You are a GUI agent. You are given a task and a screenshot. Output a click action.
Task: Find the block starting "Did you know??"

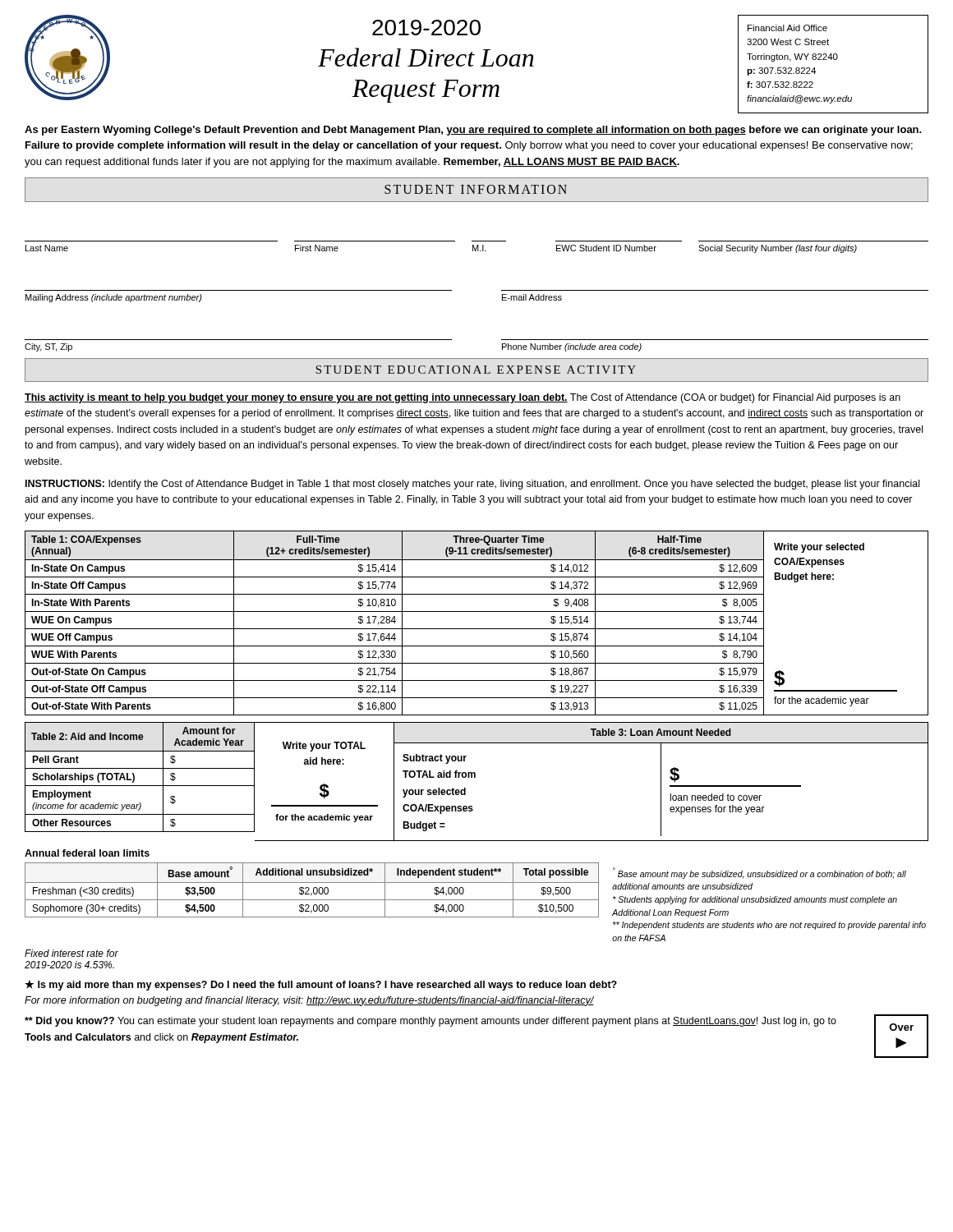tap(430, 1030)
